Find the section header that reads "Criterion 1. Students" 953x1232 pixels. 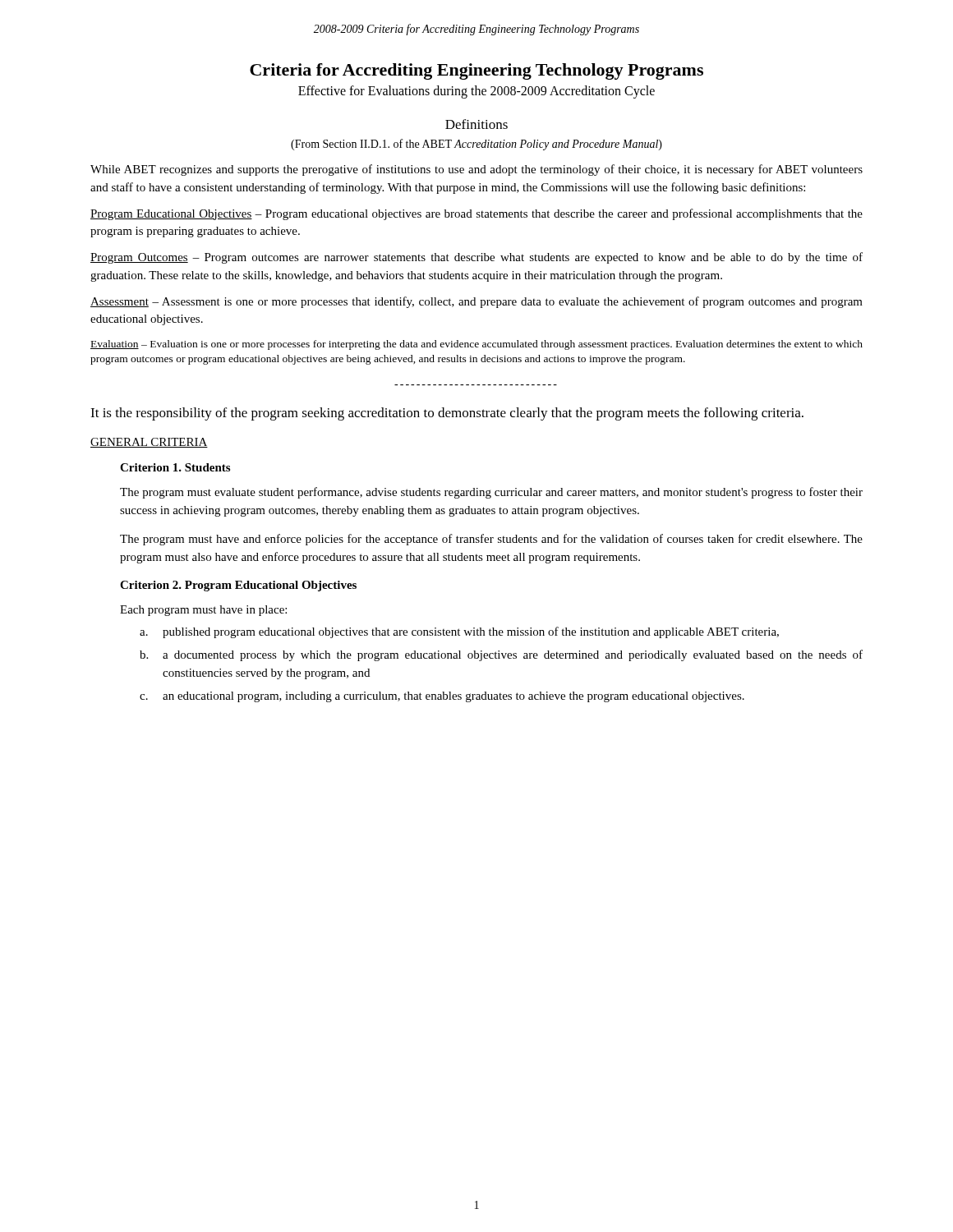tap(175, 467)
